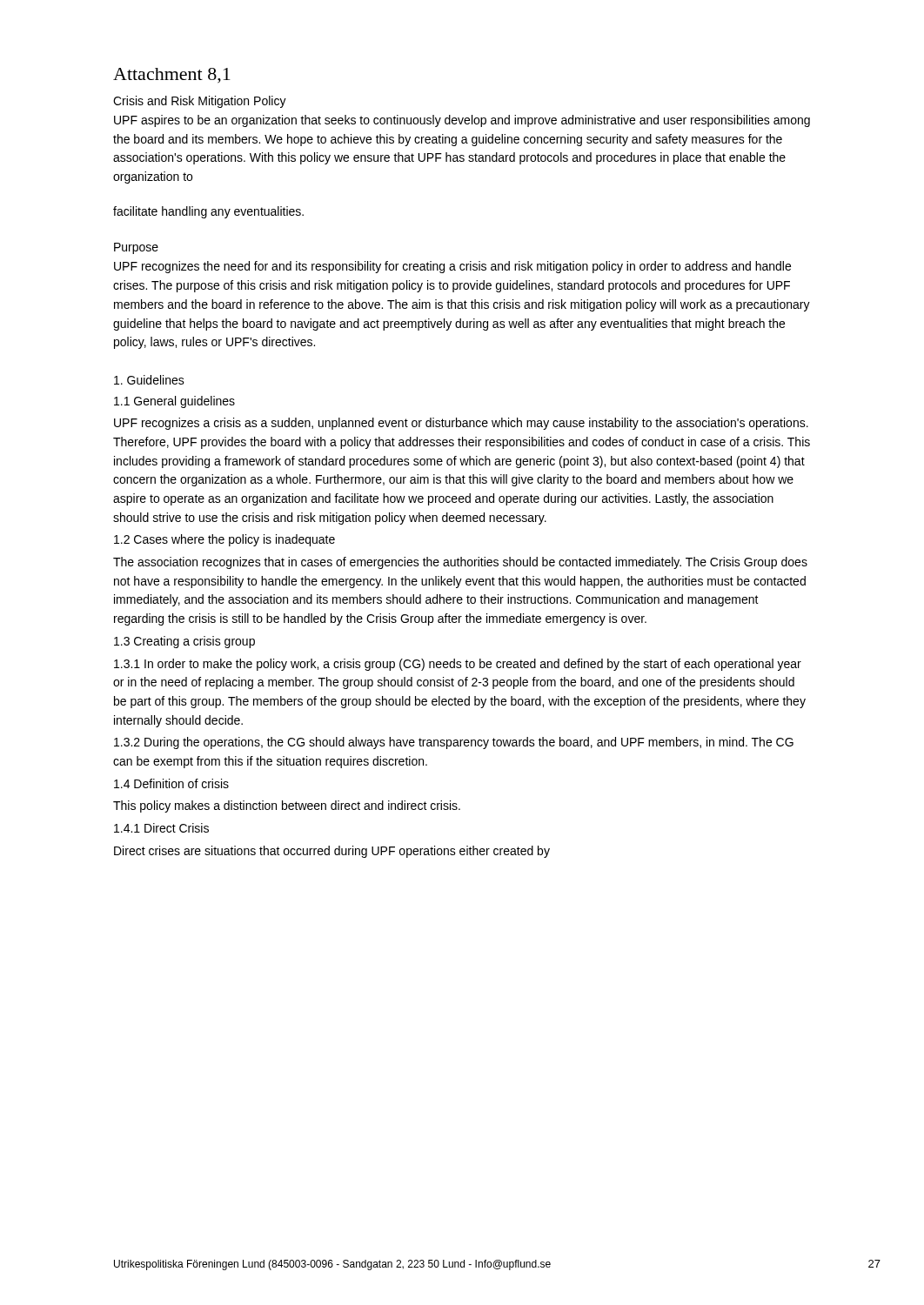Screen dimensions: 1305x924
Task: Find "Crisis and Risk Mitigation Policy" on this page
Action: [x=199, y=101]
